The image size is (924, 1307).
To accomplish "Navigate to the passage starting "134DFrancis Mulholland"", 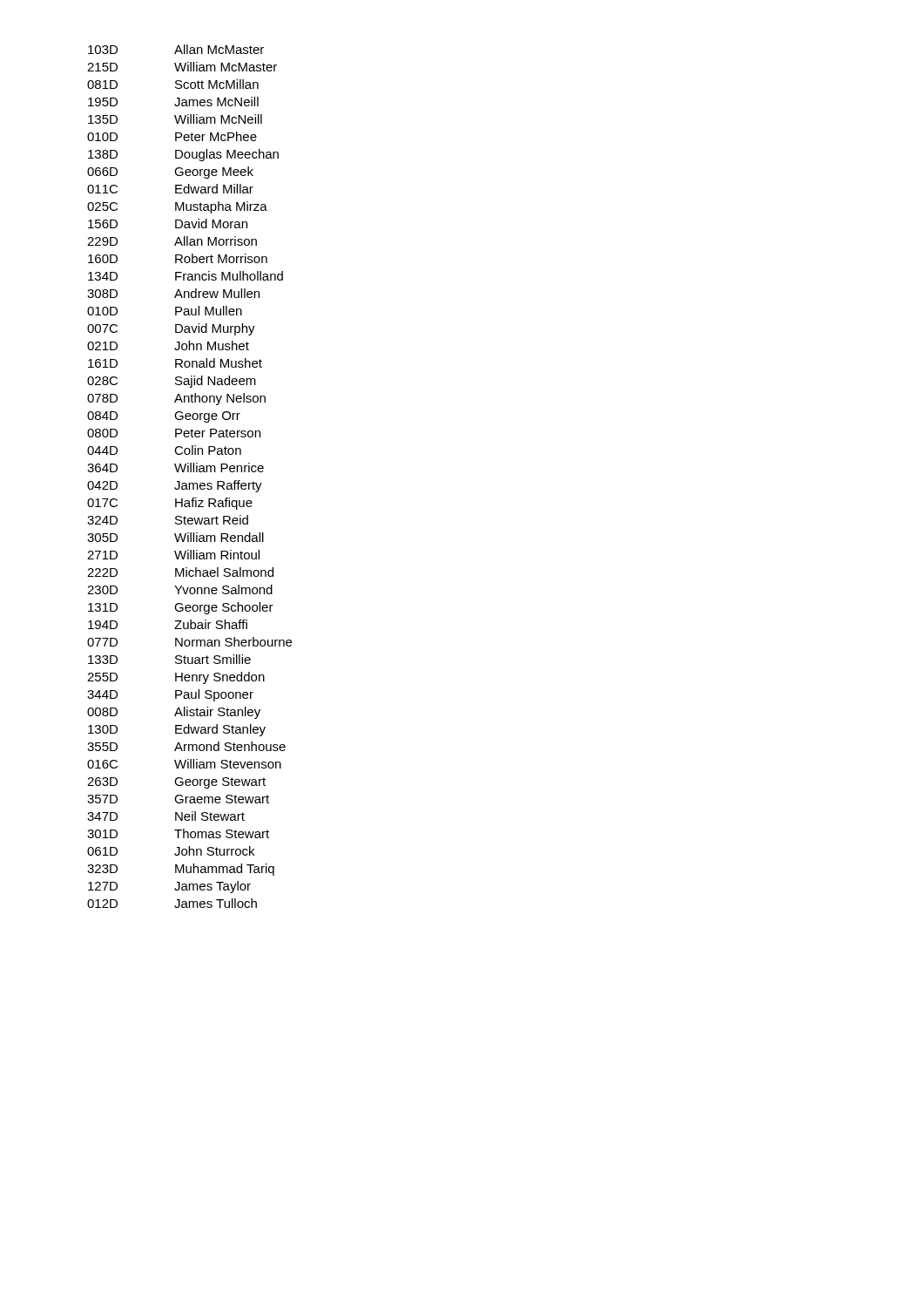I will (x=185, y=276).
